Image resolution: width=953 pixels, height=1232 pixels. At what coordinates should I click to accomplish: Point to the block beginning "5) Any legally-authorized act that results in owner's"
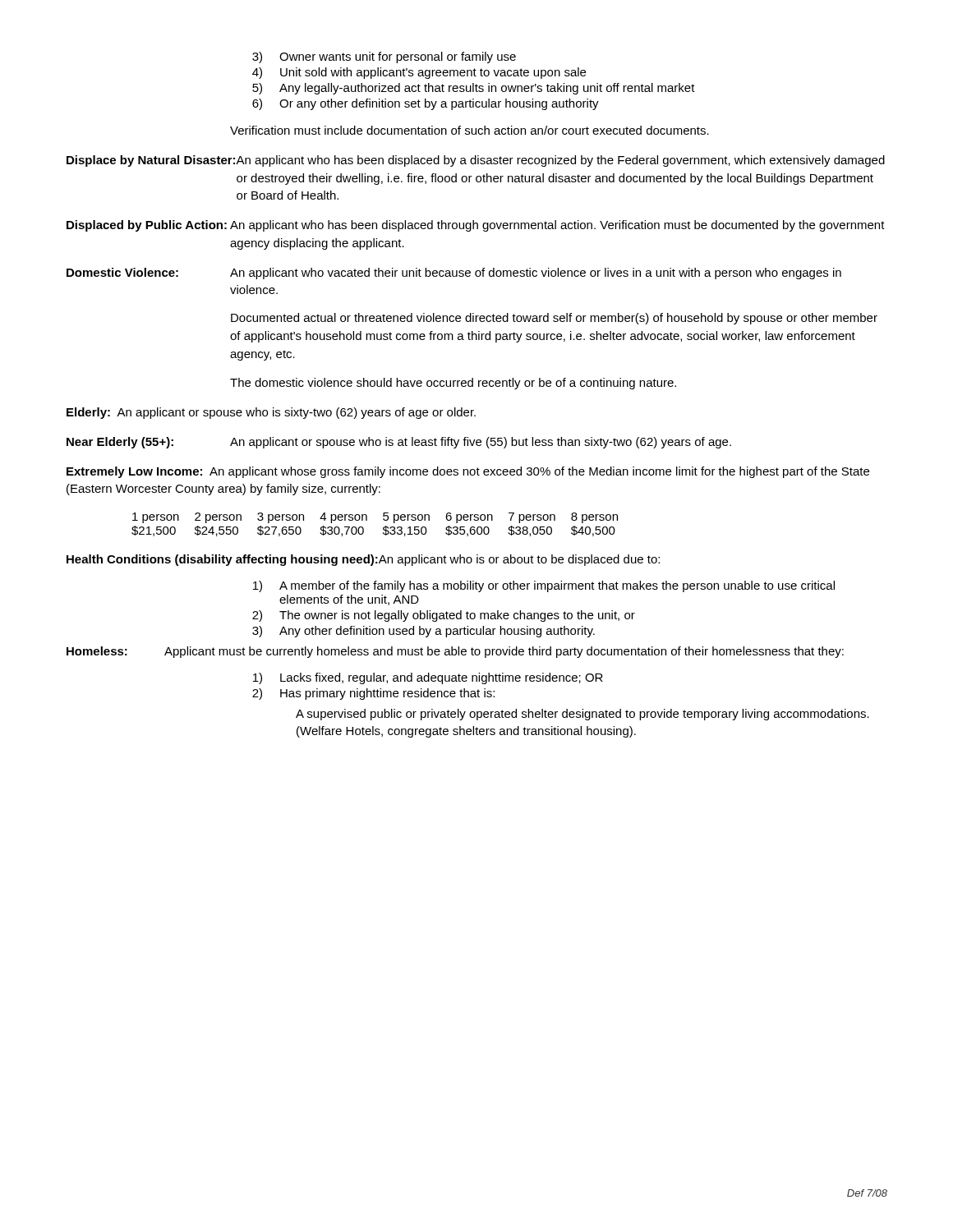coord(559,87)
